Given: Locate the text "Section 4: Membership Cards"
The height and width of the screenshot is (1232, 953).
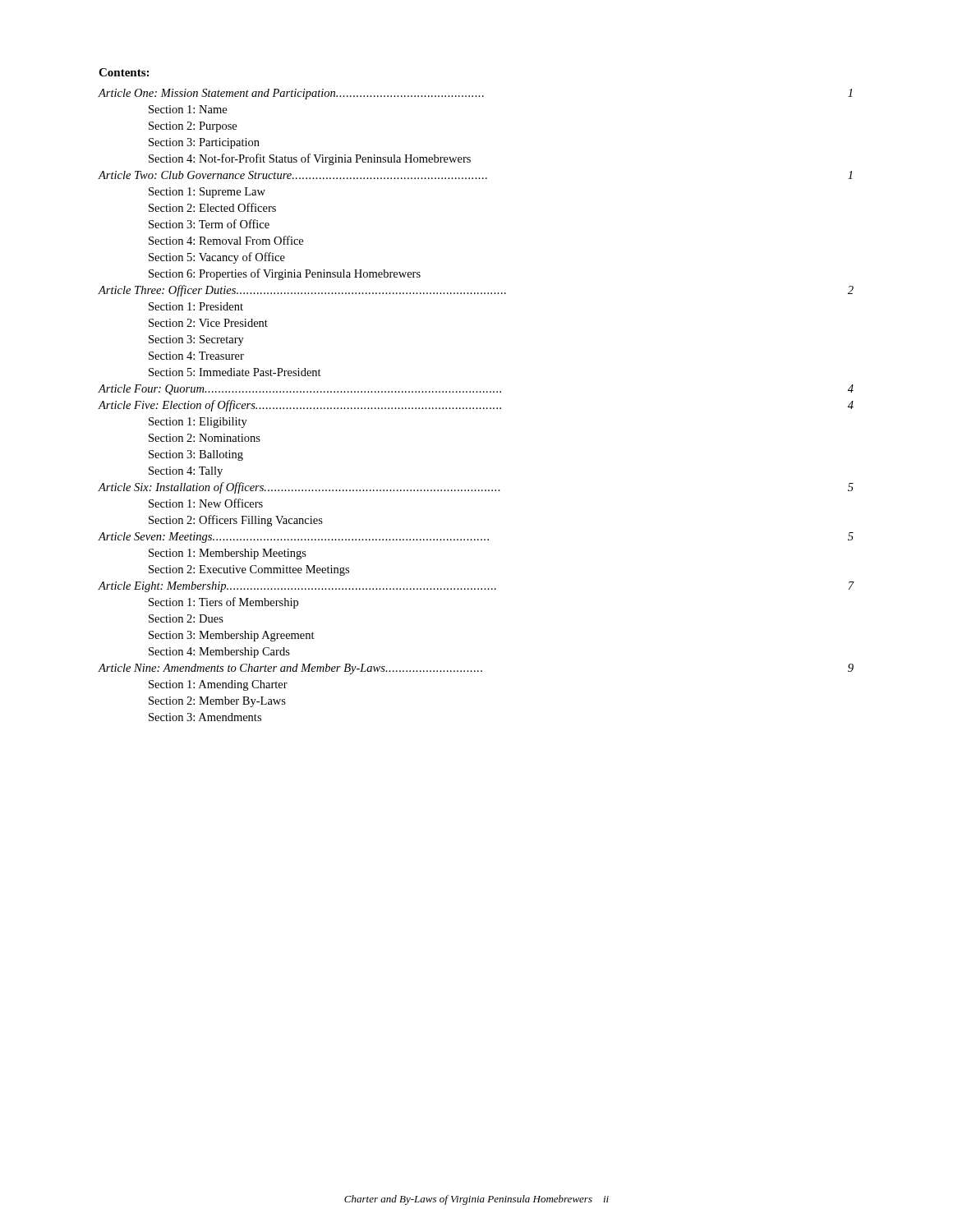Looking at the screenshot, I should 219,653.
